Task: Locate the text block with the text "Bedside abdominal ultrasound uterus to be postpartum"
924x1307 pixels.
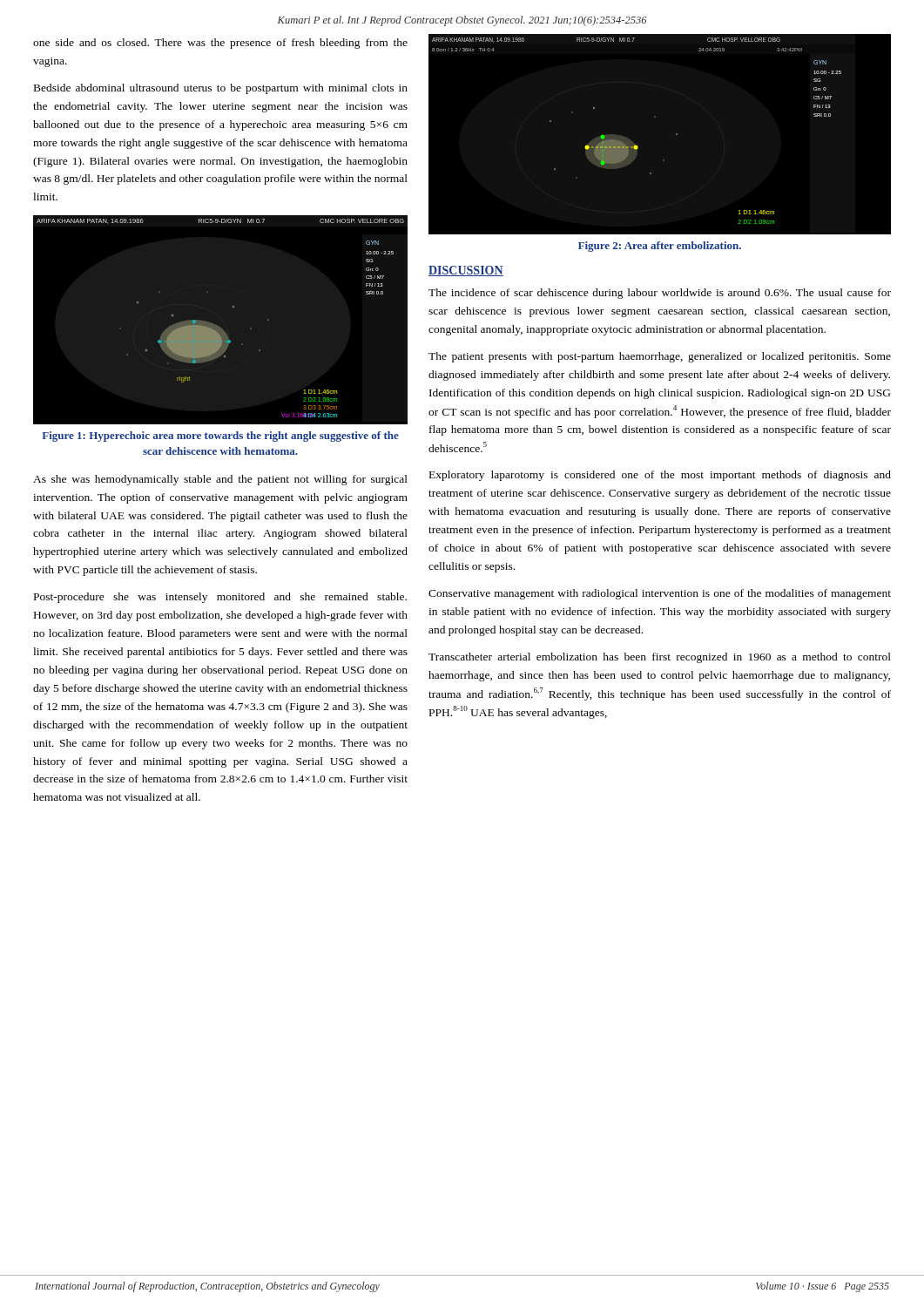Action: [220, 142]
